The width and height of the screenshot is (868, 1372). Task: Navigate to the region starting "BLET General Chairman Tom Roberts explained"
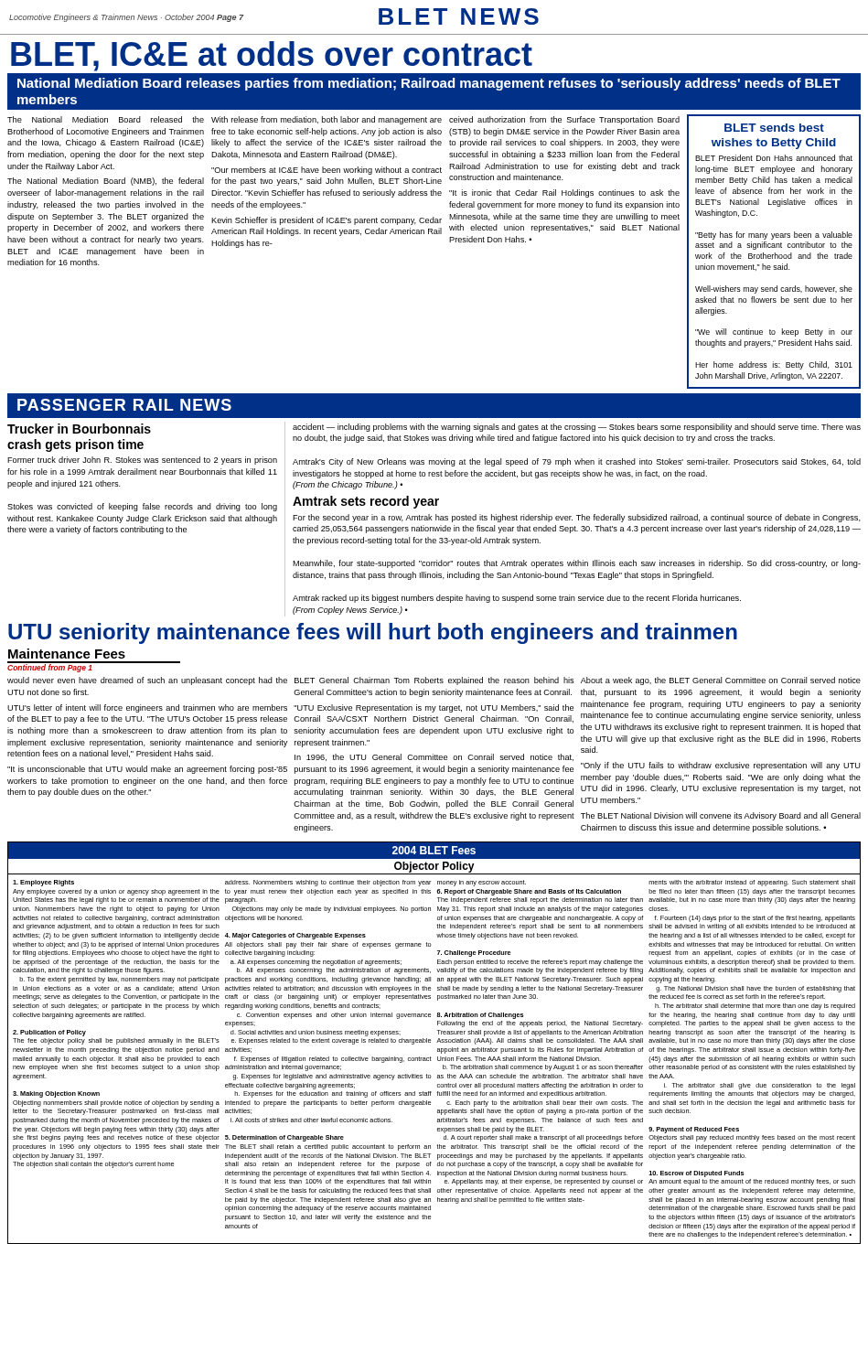point(434,687)
